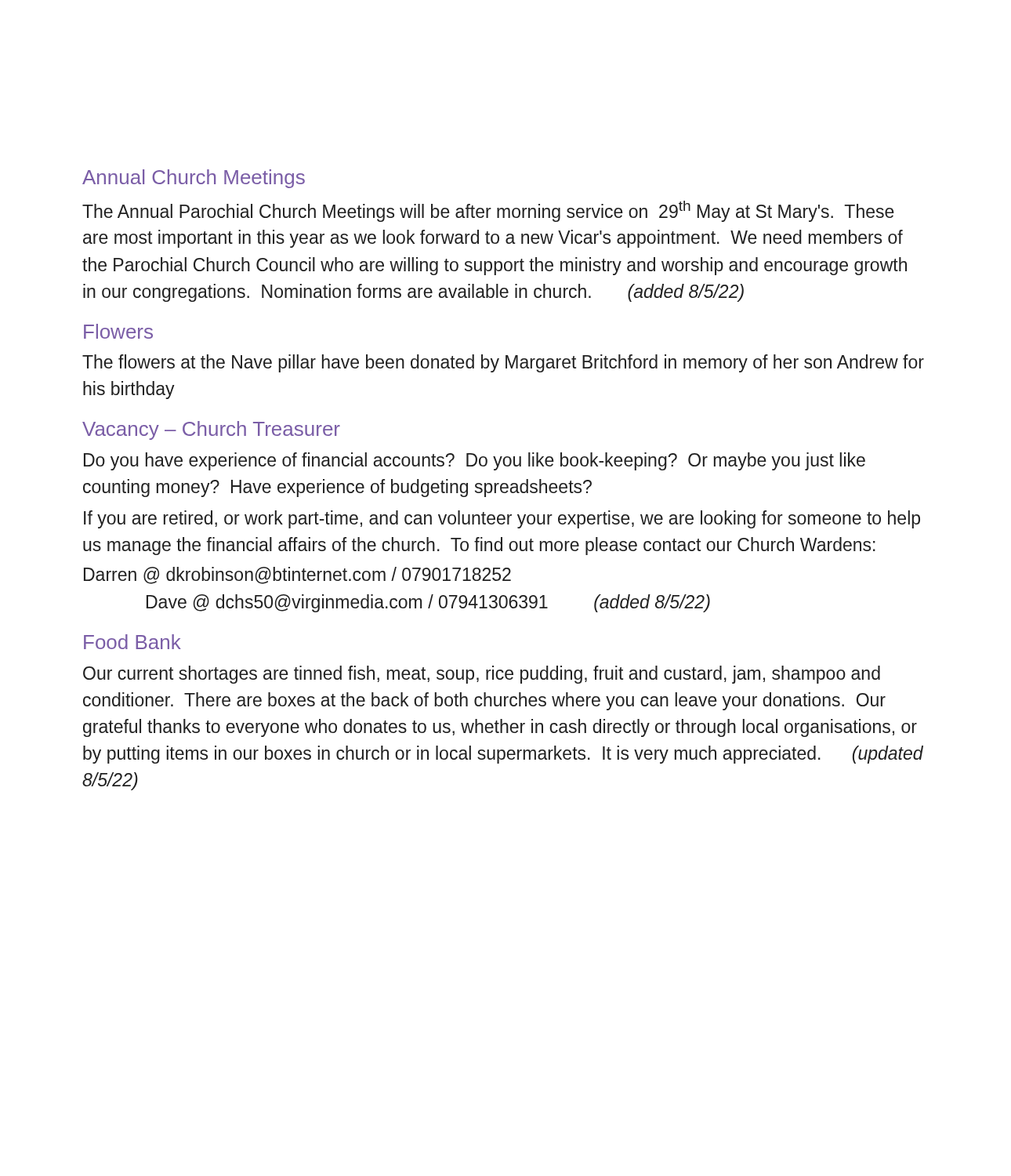Click on the block starting "Food Bank"

tap(132, 642)
